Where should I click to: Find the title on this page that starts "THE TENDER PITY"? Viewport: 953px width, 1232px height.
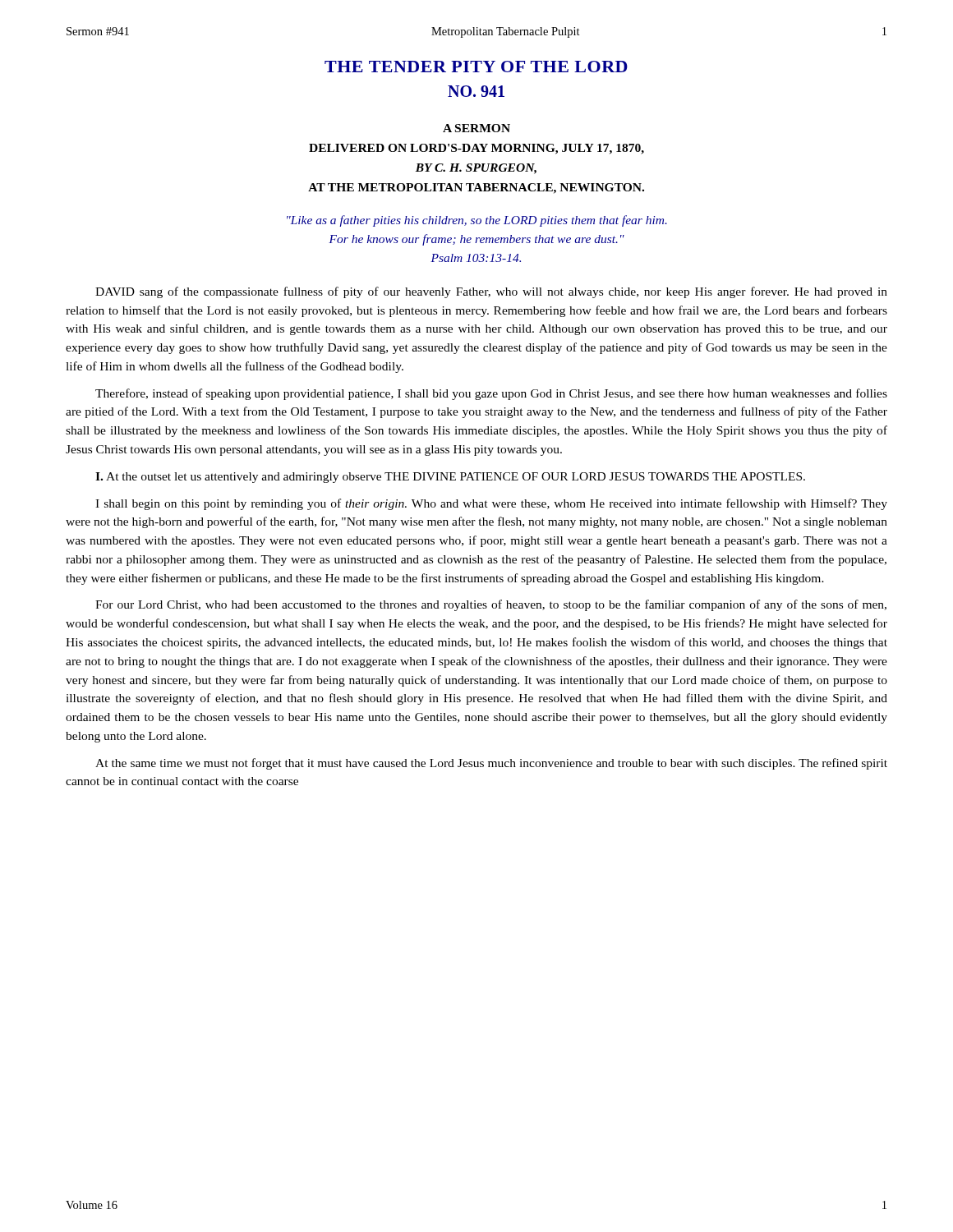pyautogui.click(x=476, y=78)
